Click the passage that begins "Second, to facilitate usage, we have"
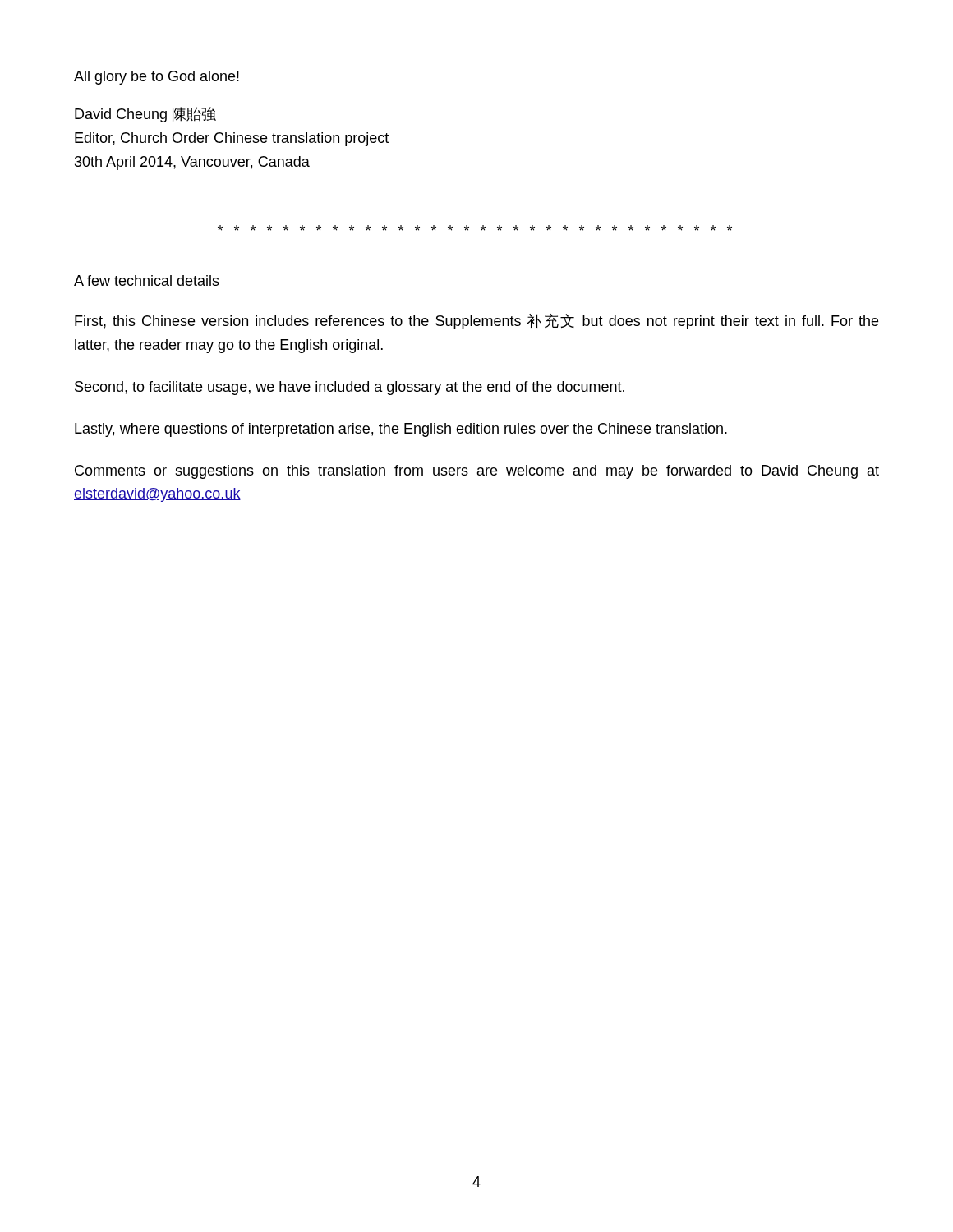Viewport: 953px width, 1232px height. tap(350, 387)
